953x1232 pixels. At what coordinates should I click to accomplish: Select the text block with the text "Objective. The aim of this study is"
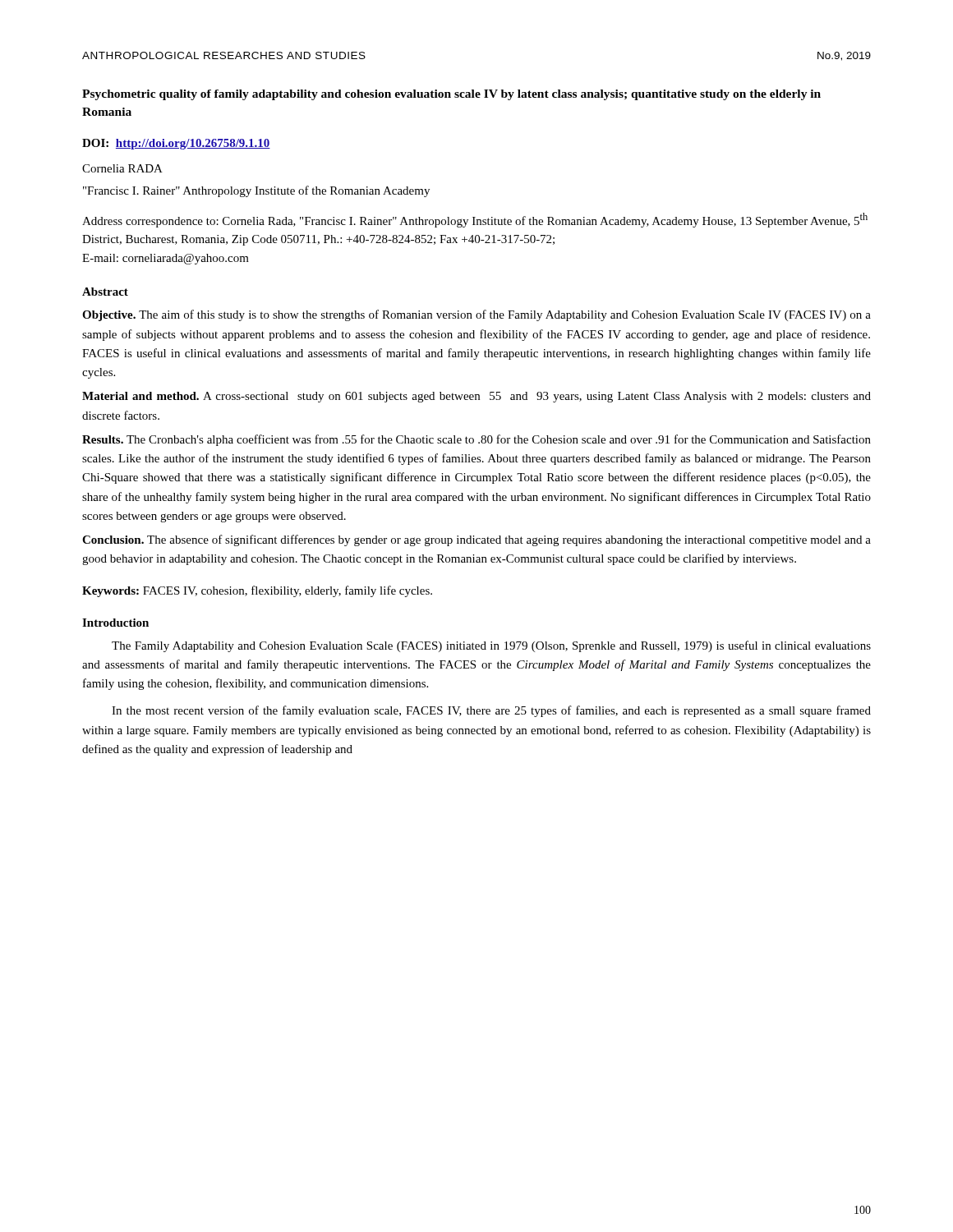point(476,437)
